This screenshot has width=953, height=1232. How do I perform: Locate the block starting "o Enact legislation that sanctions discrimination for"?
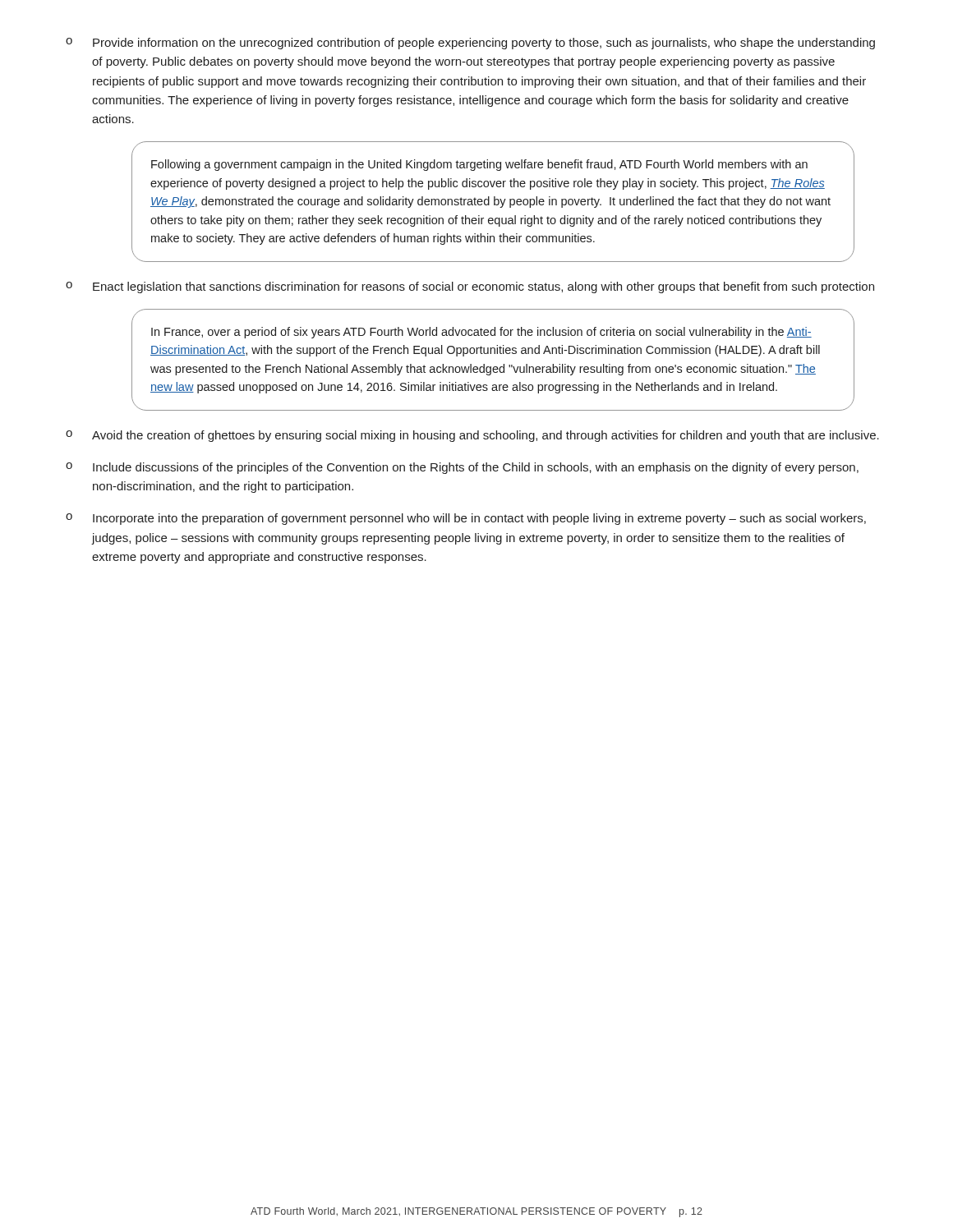pyautogui.click(x=476, y=286)
